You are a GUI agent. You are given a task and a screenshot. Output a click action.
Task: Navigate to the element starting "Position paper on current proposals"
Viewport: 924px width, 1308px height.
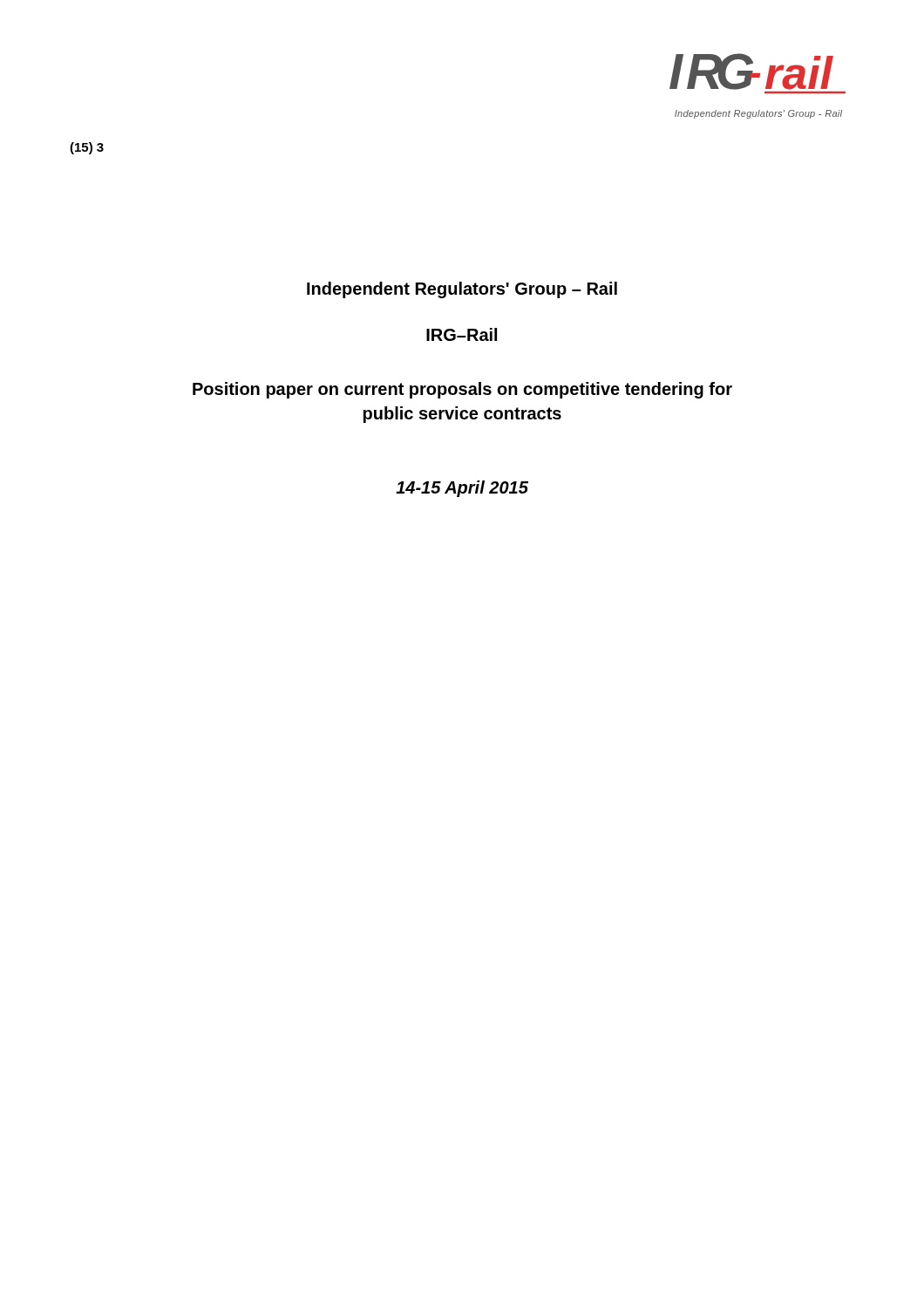coord(462,401)
